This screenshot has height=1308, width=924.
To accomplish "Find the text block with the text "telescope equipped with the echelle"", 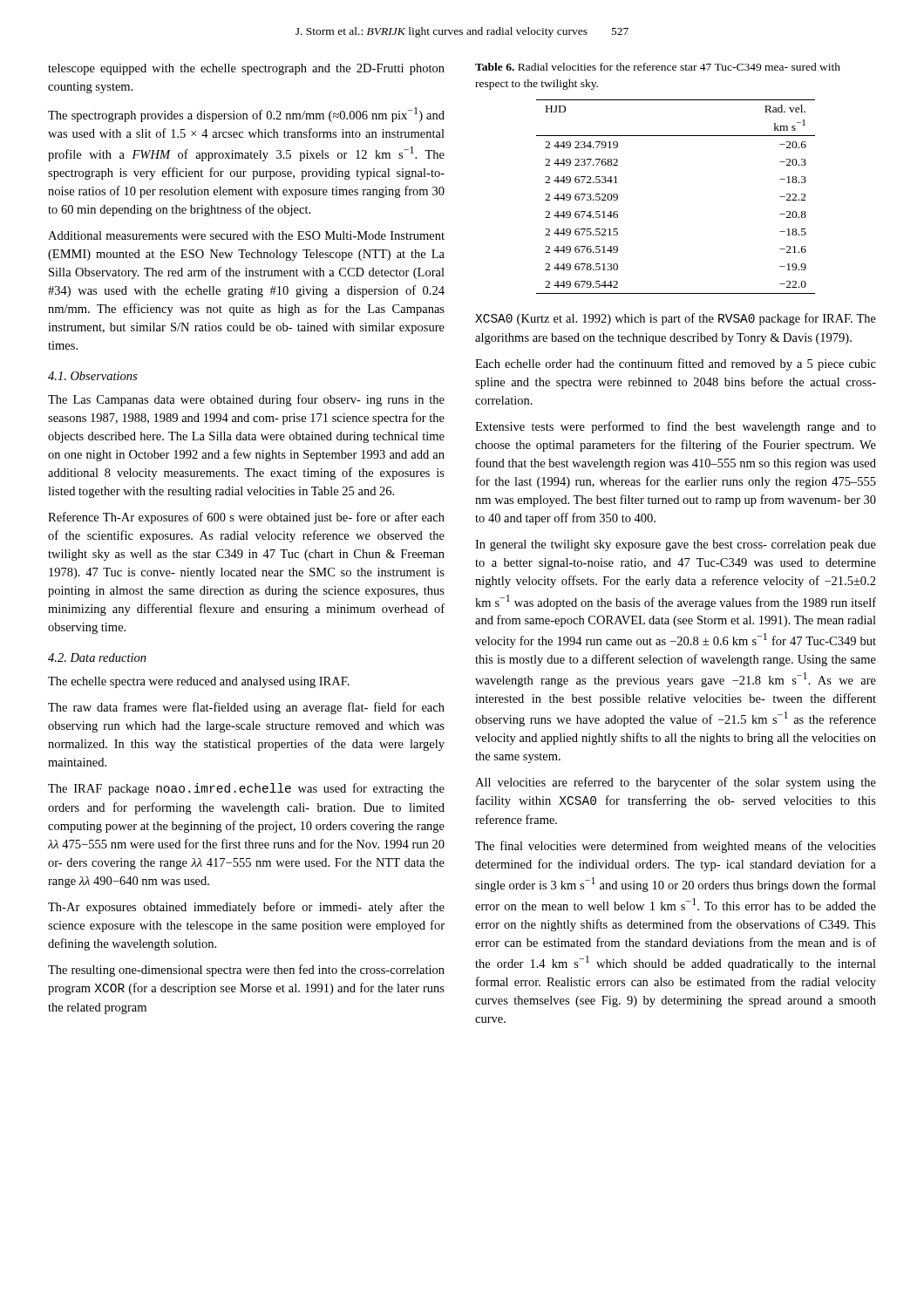I will click(x=246, y=207).
